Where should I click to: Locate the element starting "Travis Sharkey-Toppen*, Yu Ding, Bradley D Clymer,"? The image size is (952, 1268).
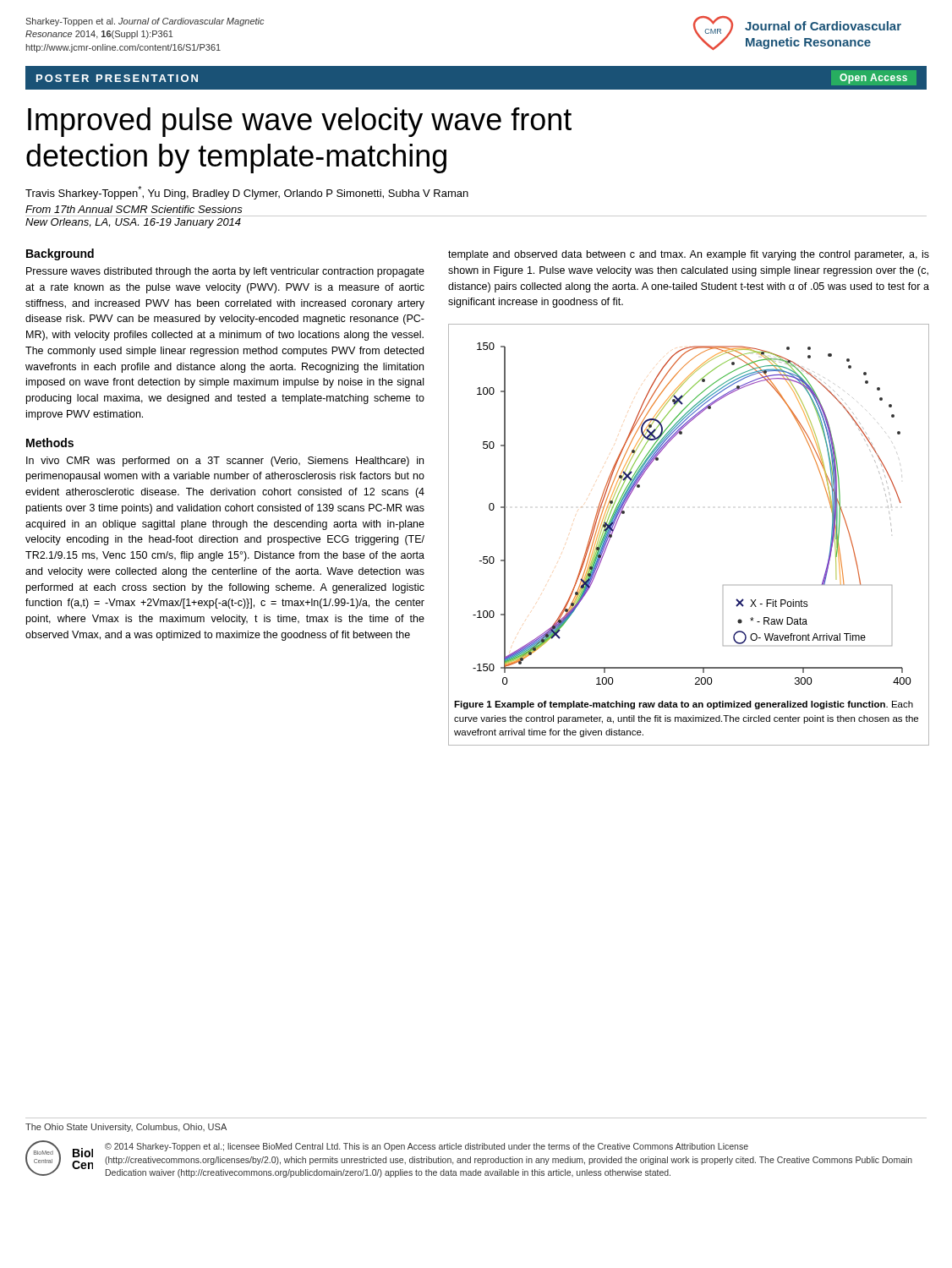pos(247,192)
